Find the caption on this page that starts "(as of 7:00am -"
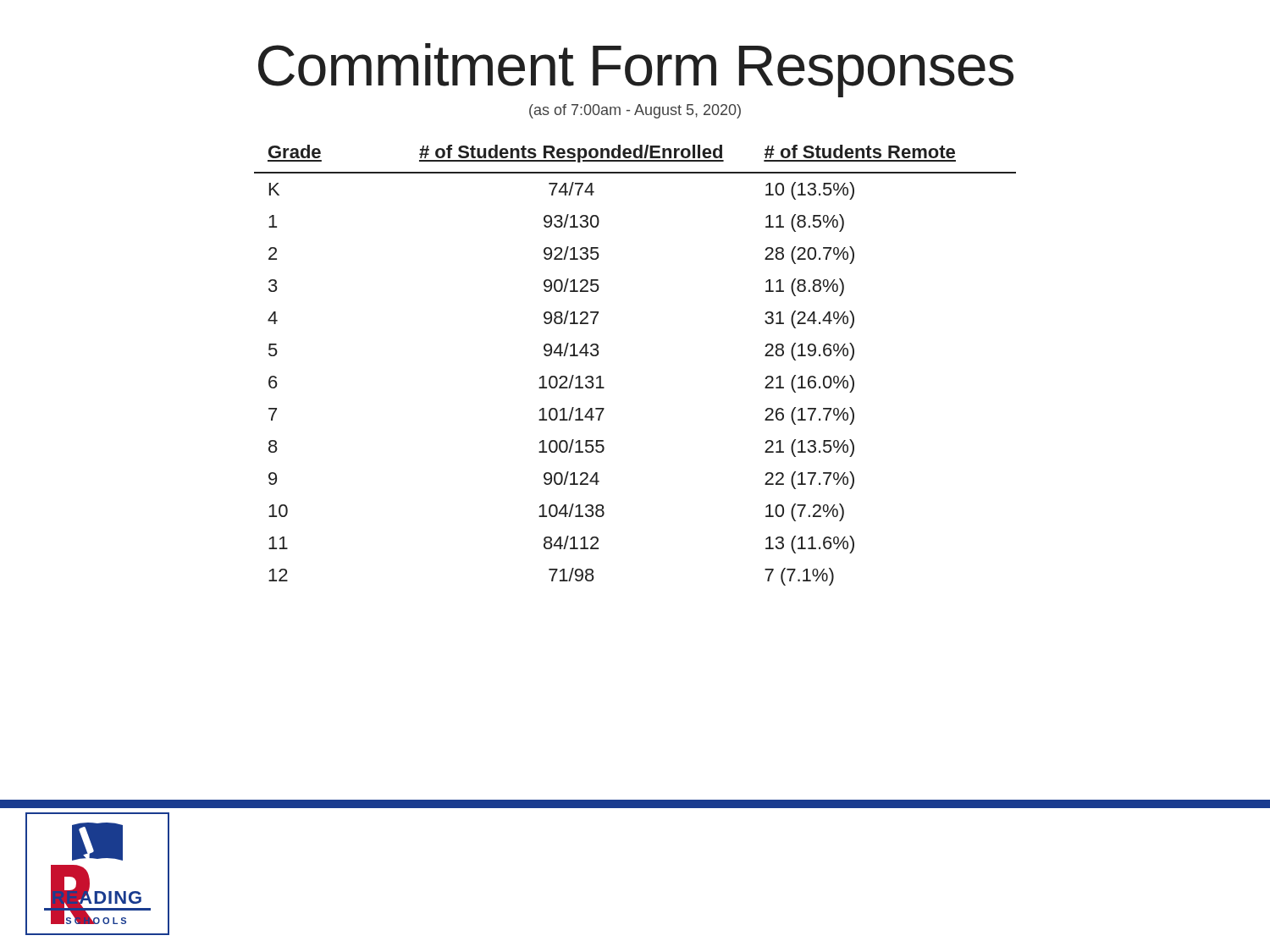This screenshot has width=1270, height=952. [635, 110]
